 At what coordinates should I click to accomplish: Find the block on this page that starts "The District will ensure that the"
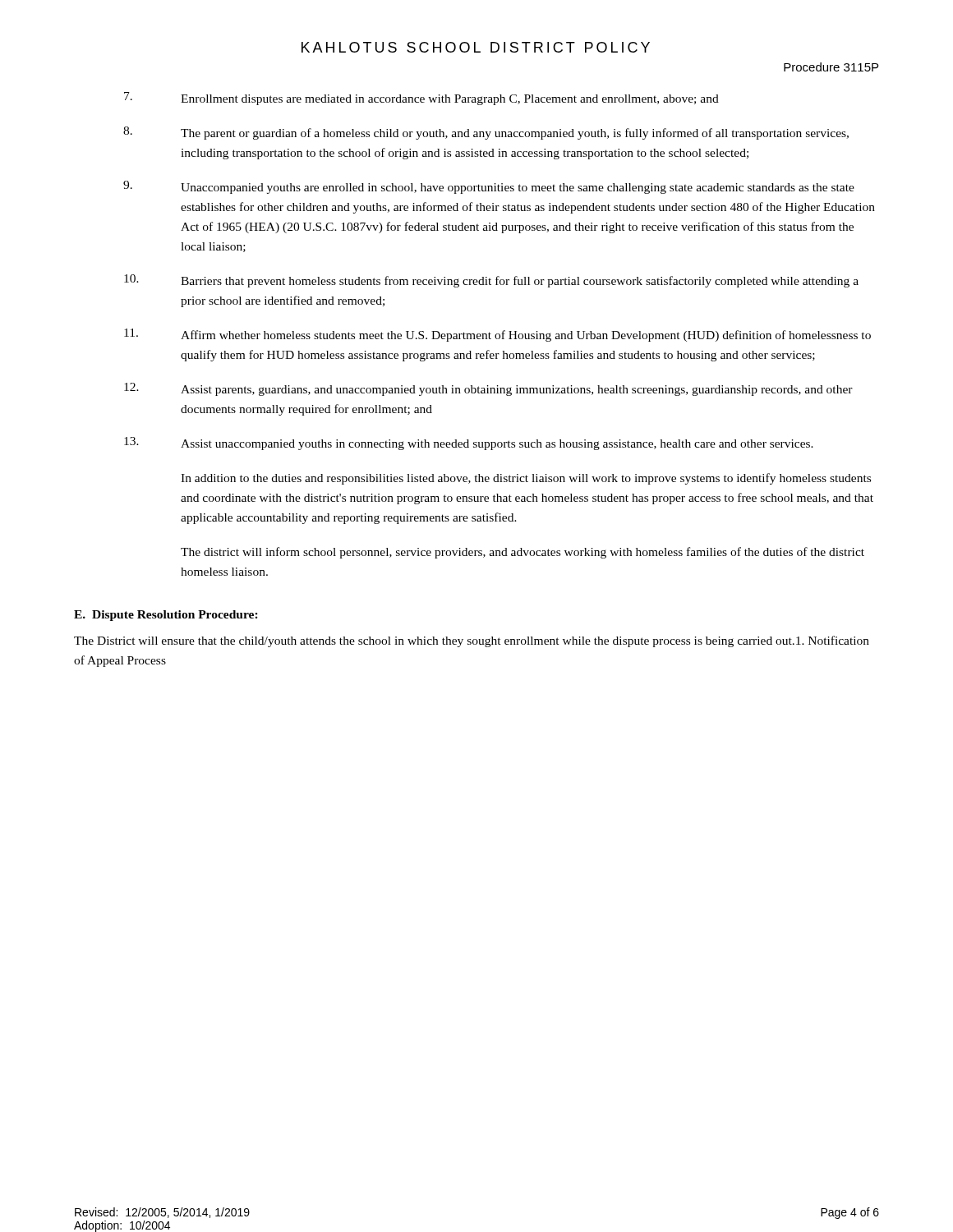click(472, 650)
